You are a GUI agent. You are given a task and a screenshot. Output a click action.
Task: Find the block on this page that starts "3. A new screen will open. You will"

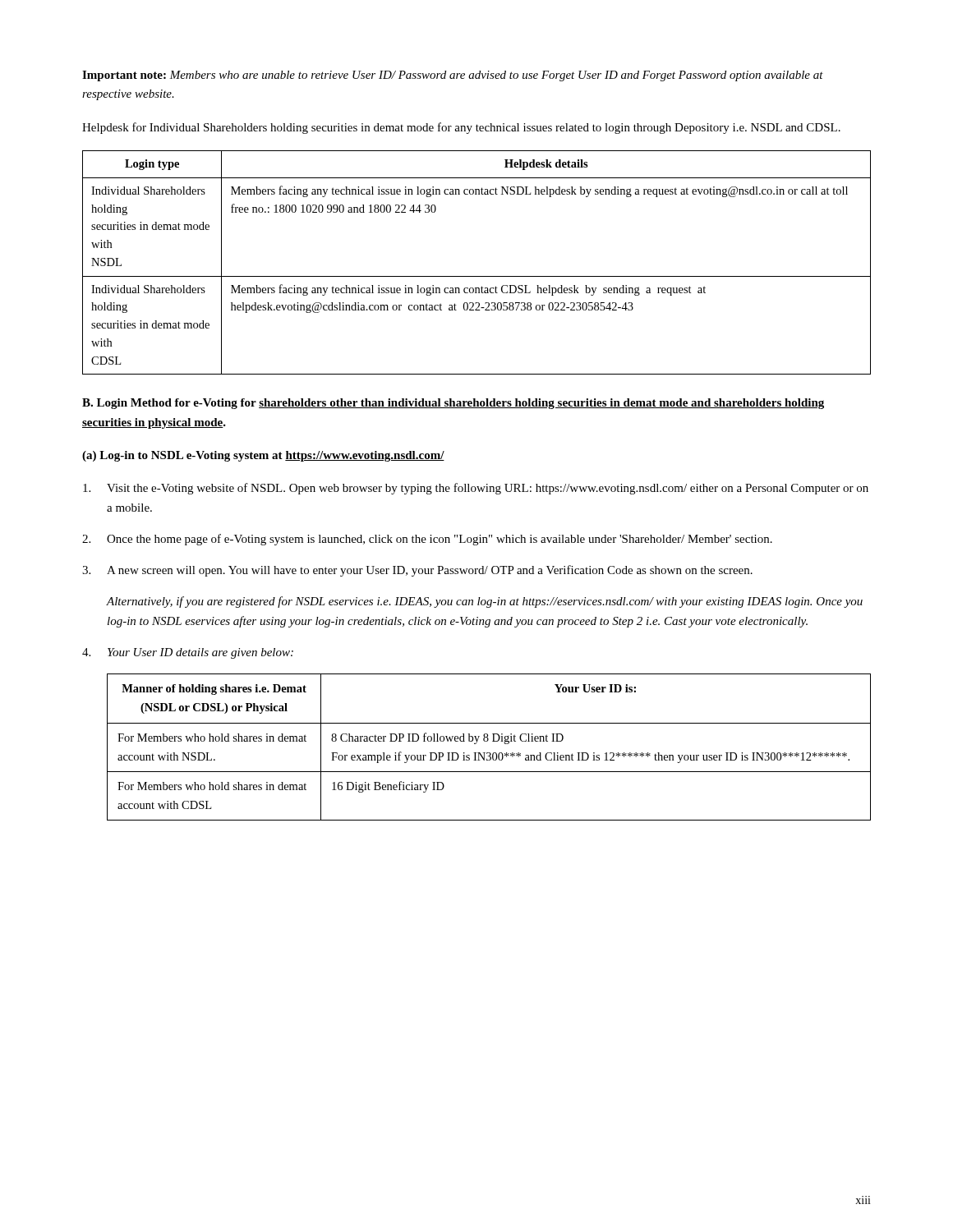coord(476,570)
